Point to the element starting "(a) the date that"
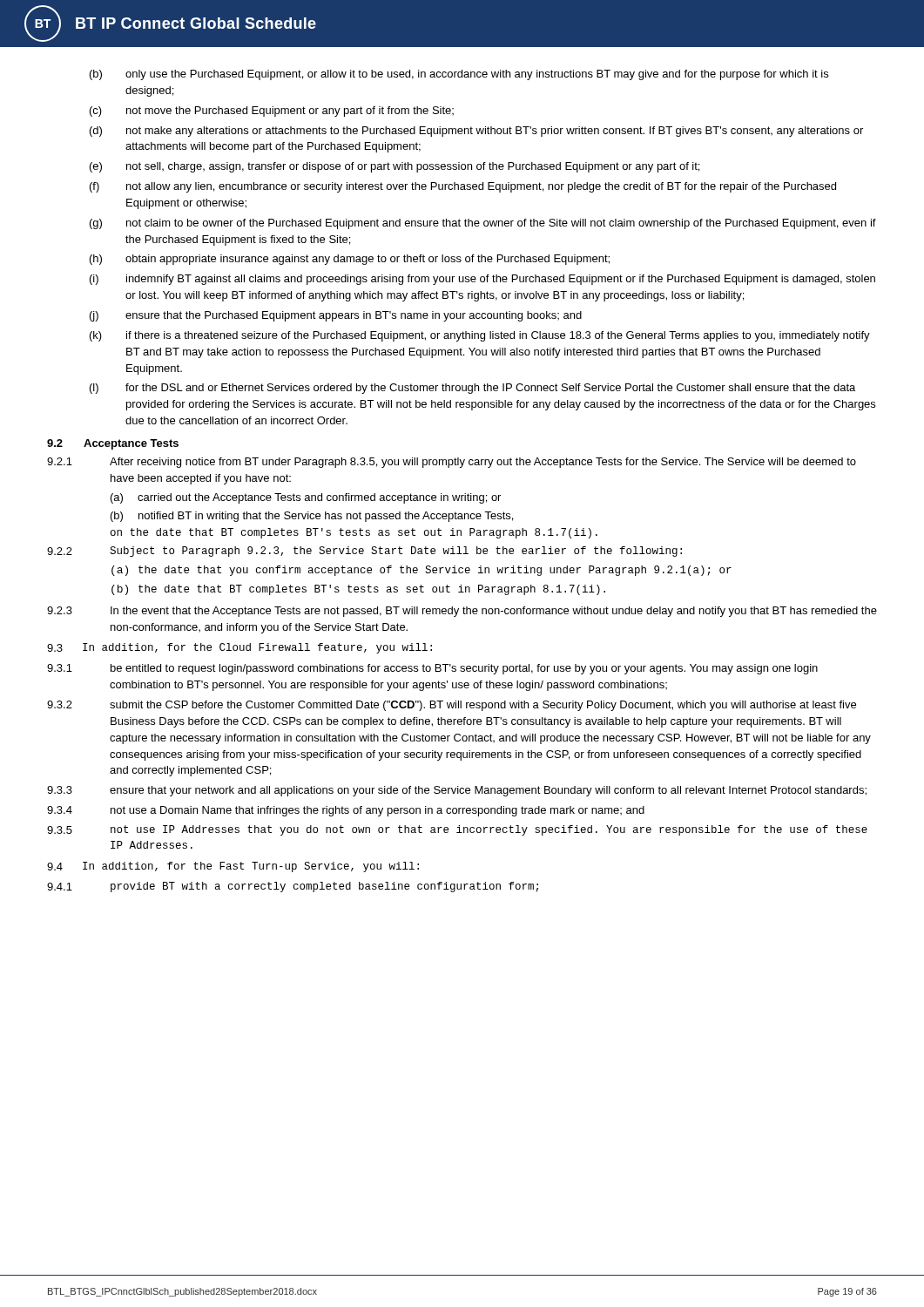 tap(493, 571)
